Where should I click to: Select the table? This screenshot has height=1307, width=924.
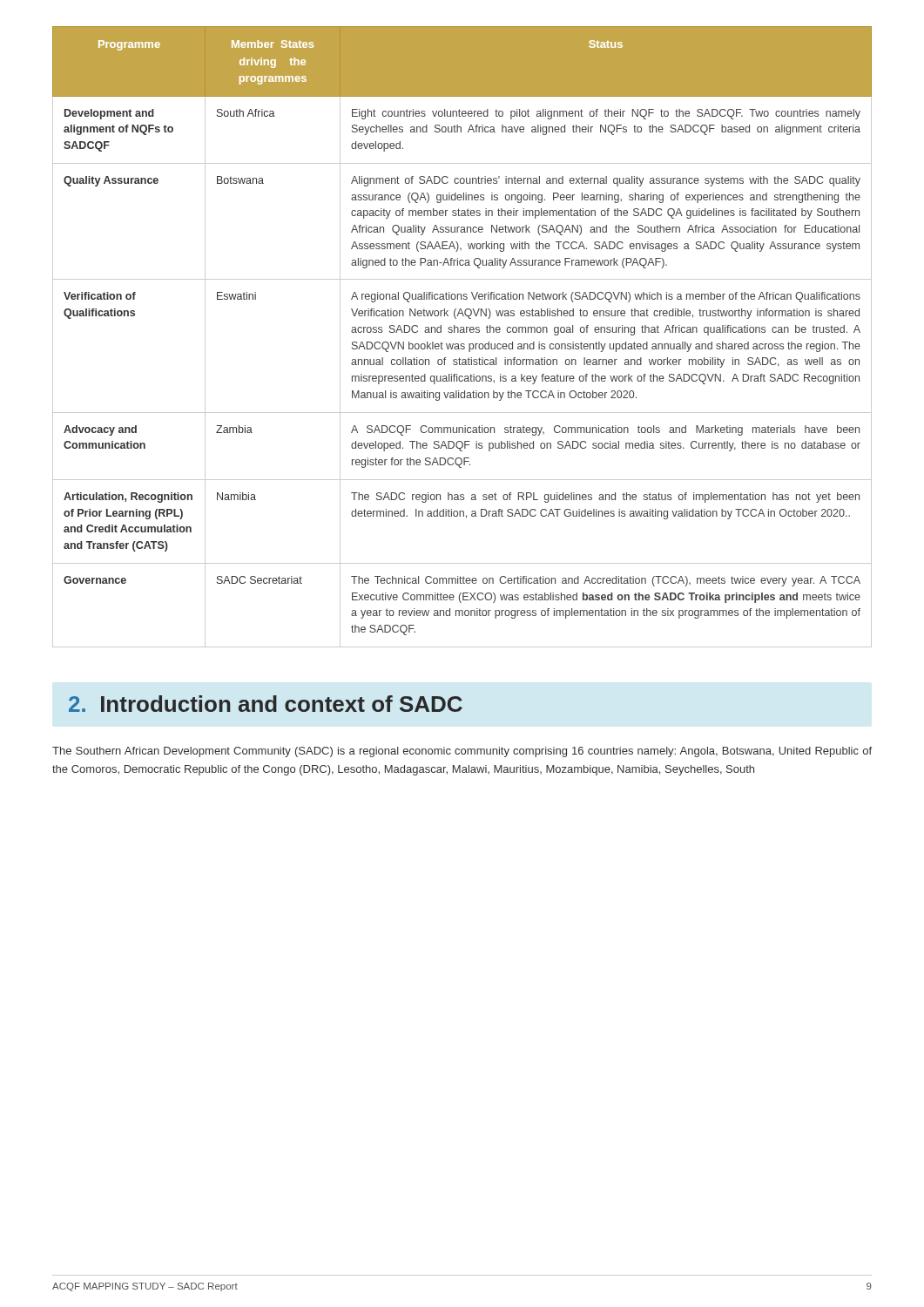(x=462, y=337)
